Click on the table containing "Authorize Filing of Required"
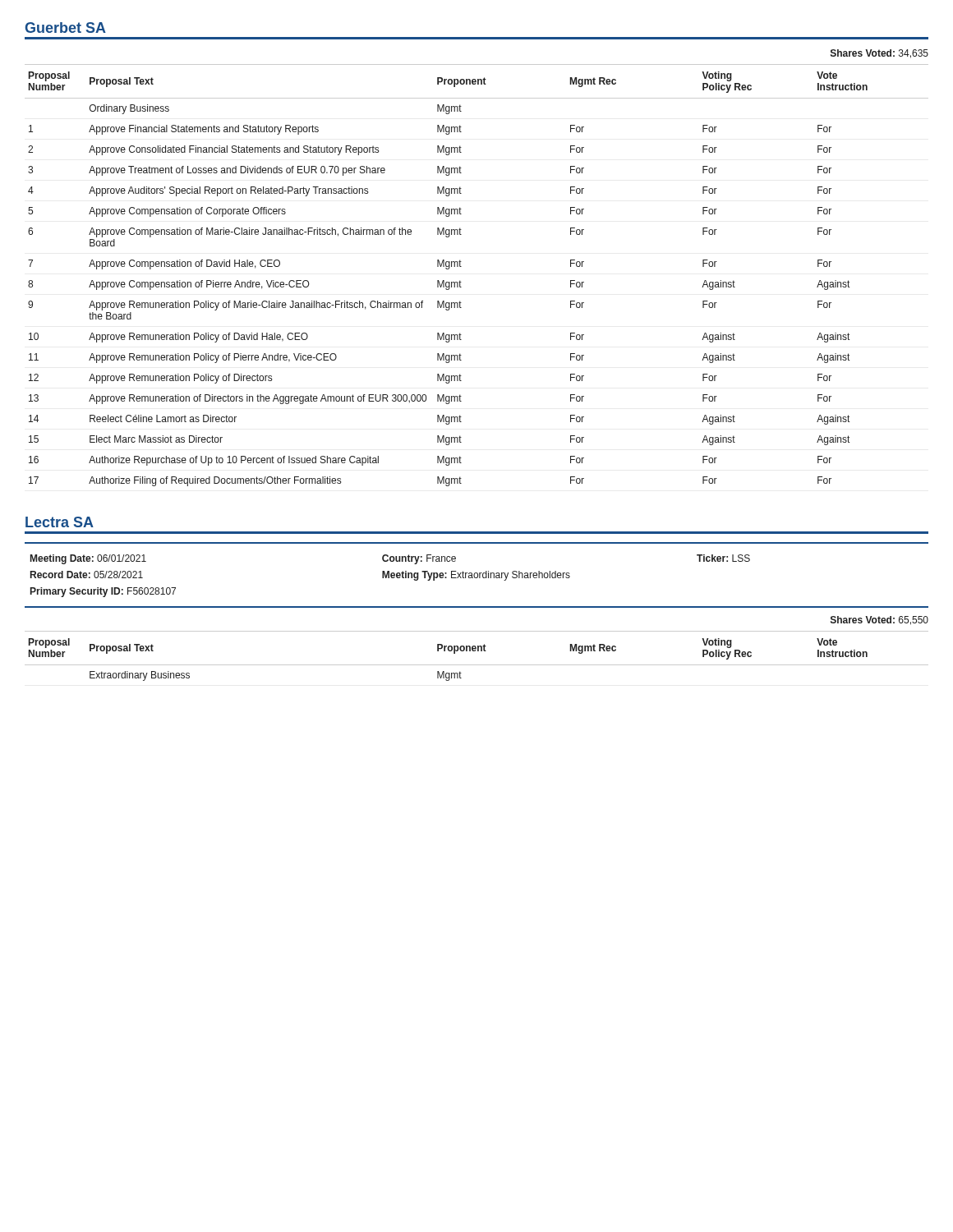Image resolution: width=953 pixels, height=1232 pixels. click(x=476, y=278)
